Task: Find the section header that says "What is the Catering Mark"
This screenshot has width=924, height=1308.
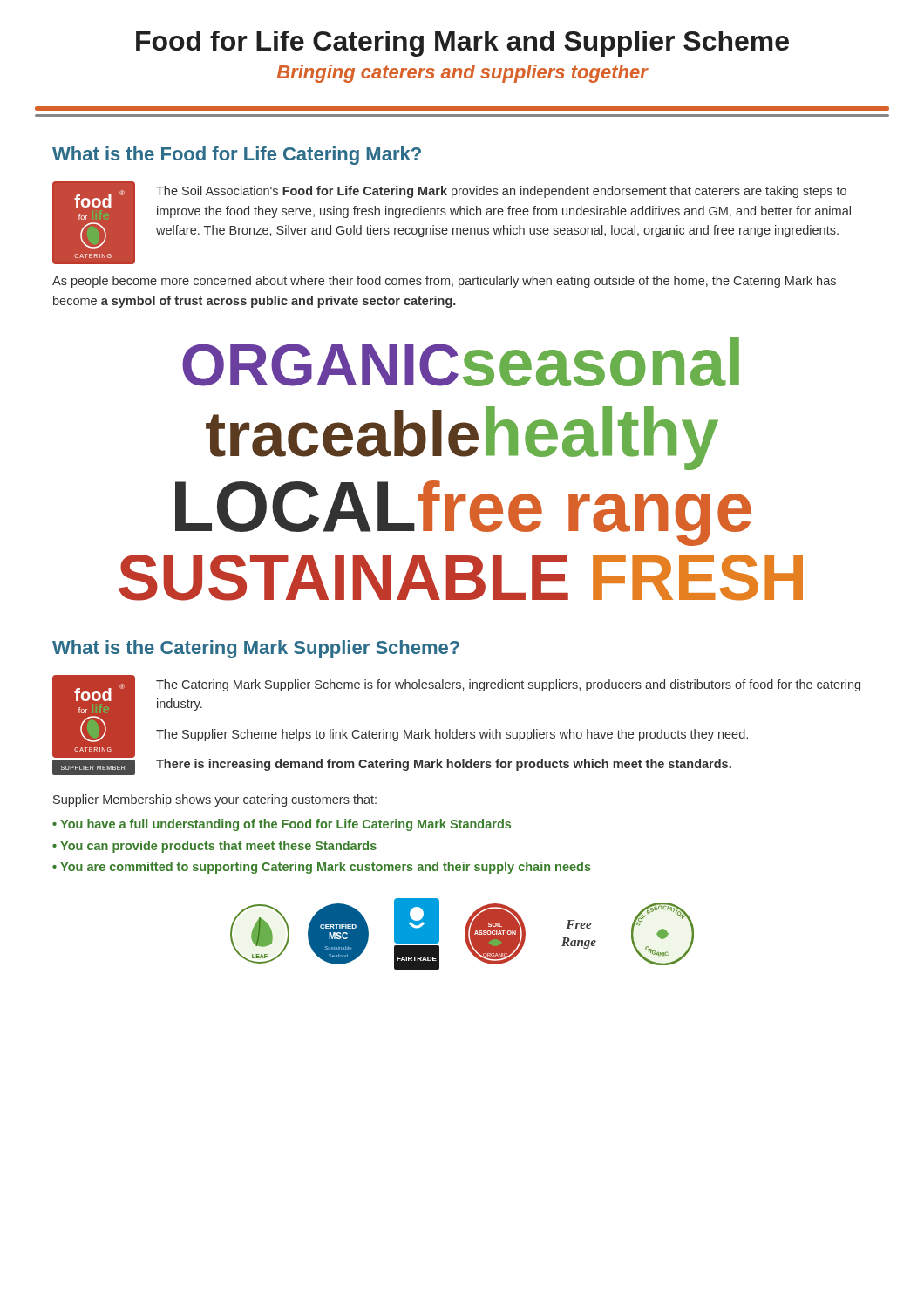Action: point(256,647)
